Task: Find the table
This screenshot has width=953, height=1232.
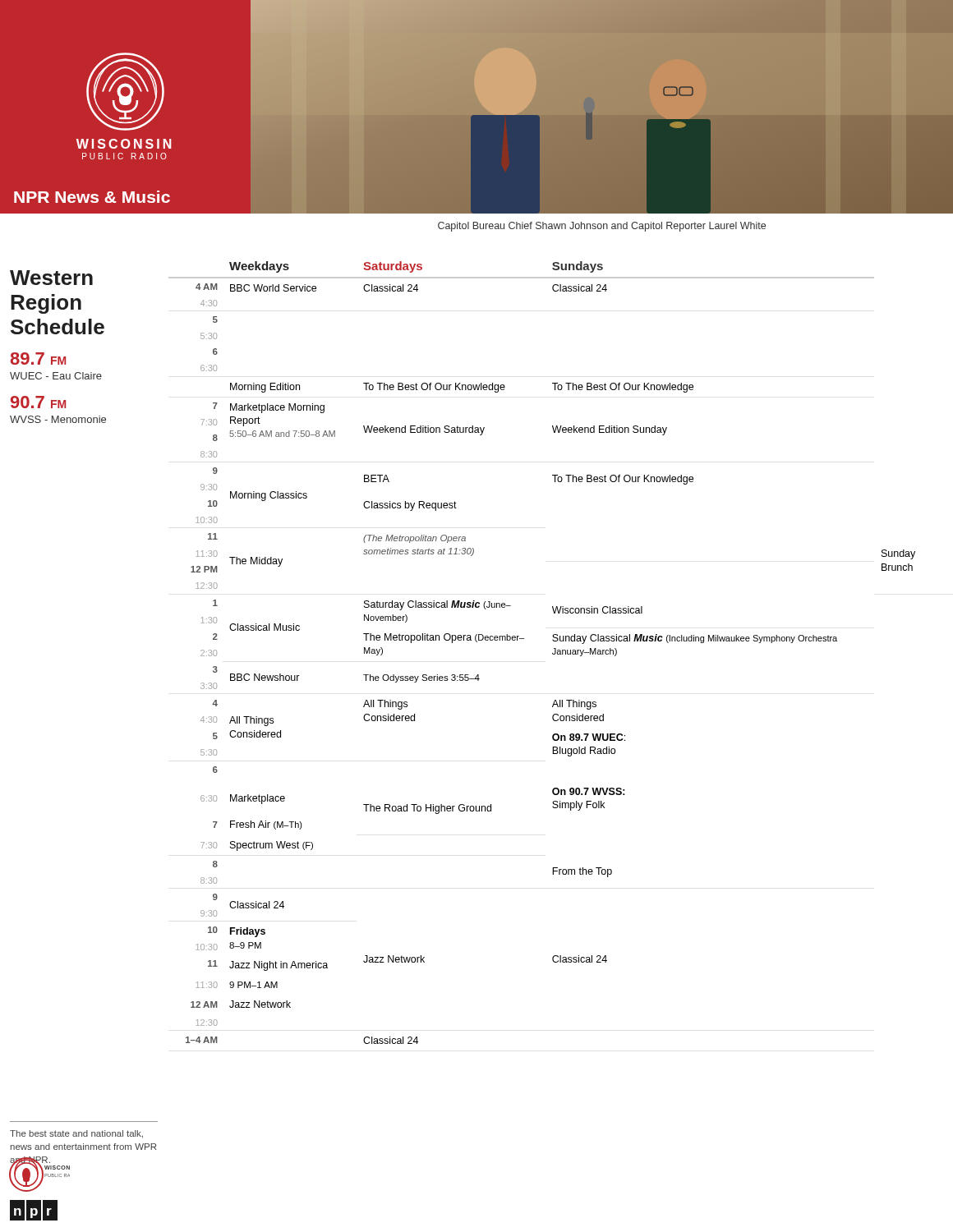Action: pyautogui.click(x=561, y=653)
